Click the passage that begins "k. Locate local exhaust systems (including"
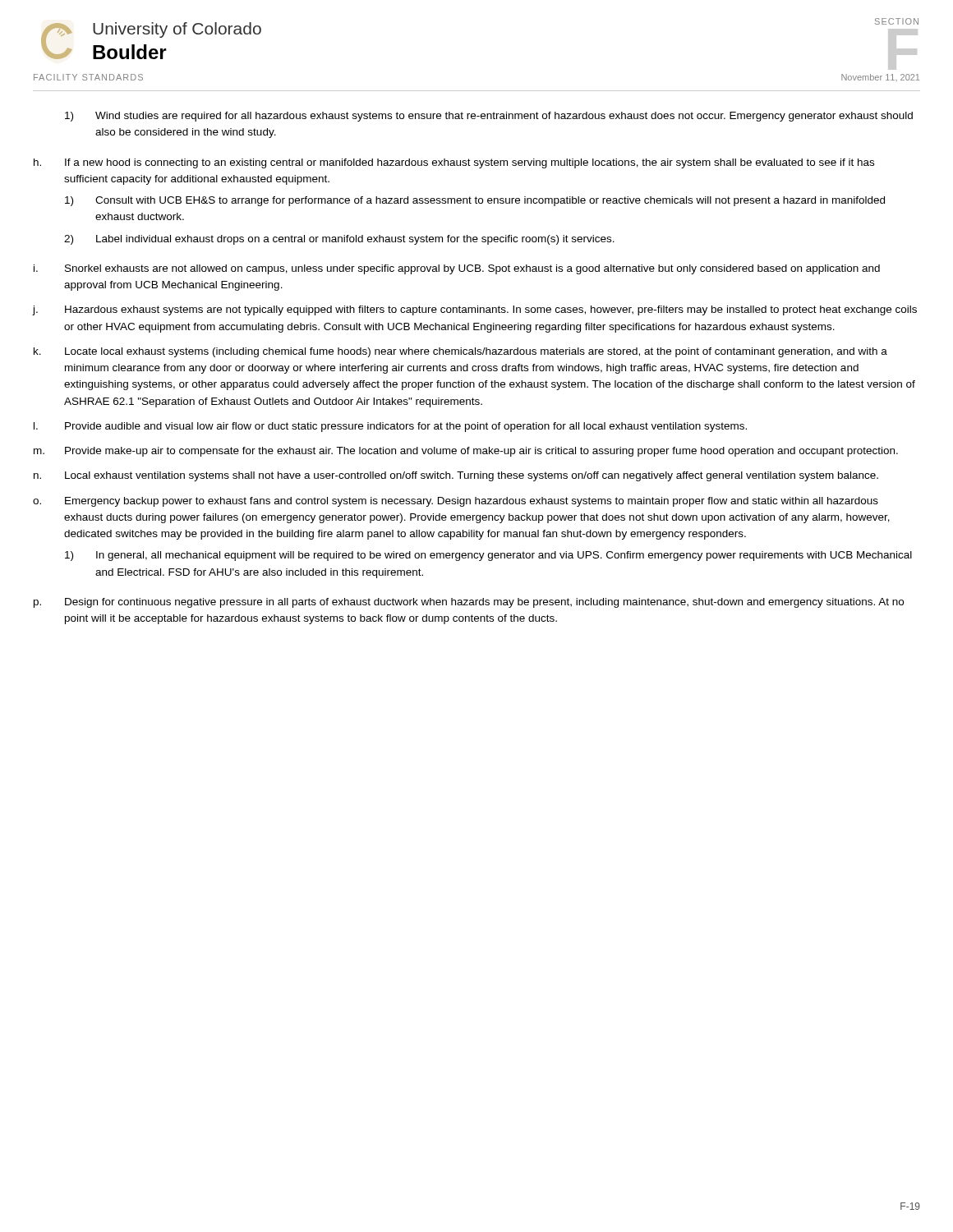953x1232 pixels. (476, 376)
